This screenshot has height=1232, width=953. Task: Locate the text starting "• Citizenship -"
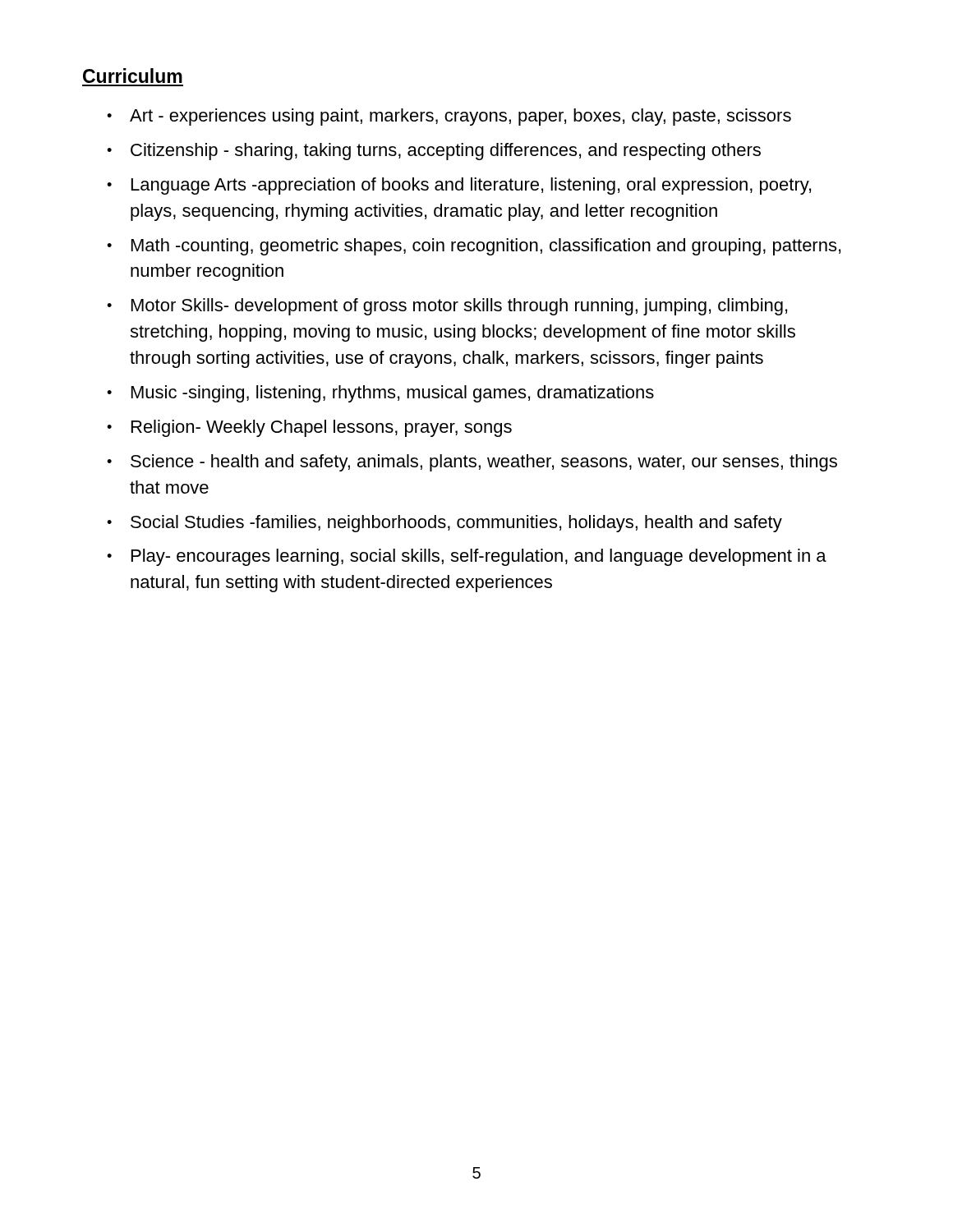coord(481,150)
